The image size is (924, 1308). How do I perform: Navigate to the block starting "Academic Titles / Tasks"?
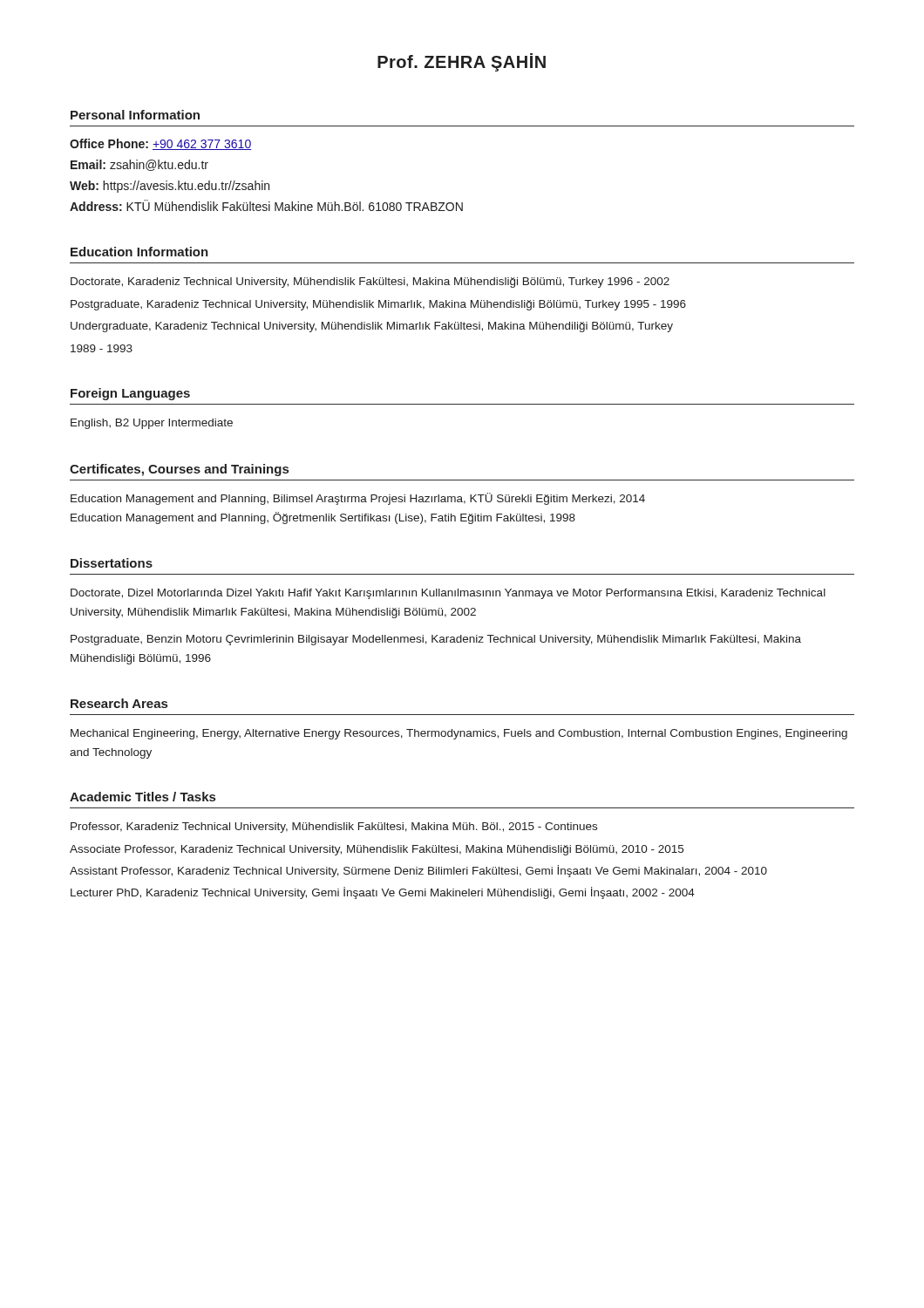click(x=462, y=799)
